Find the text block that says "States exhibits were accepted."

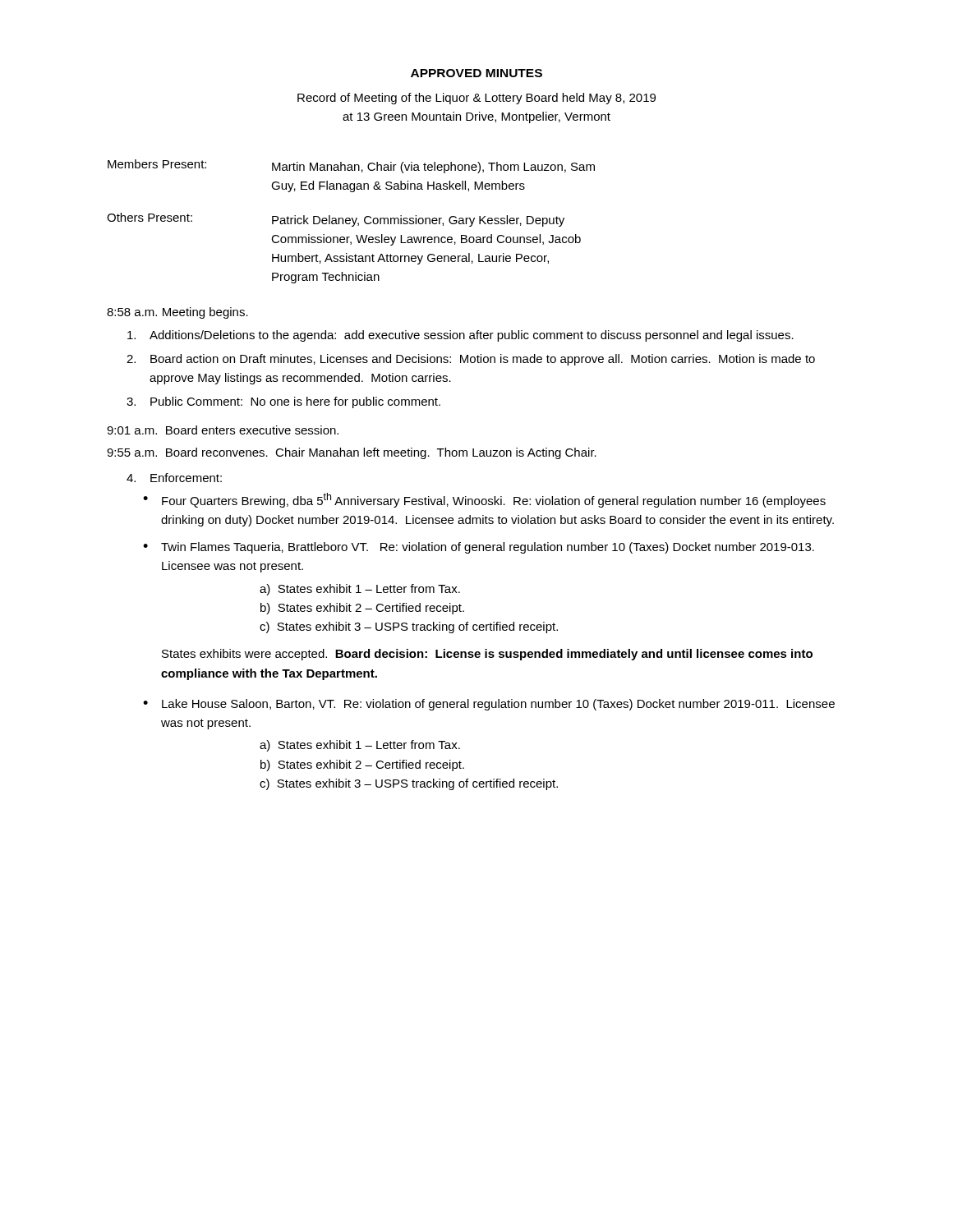pos(487,663)
